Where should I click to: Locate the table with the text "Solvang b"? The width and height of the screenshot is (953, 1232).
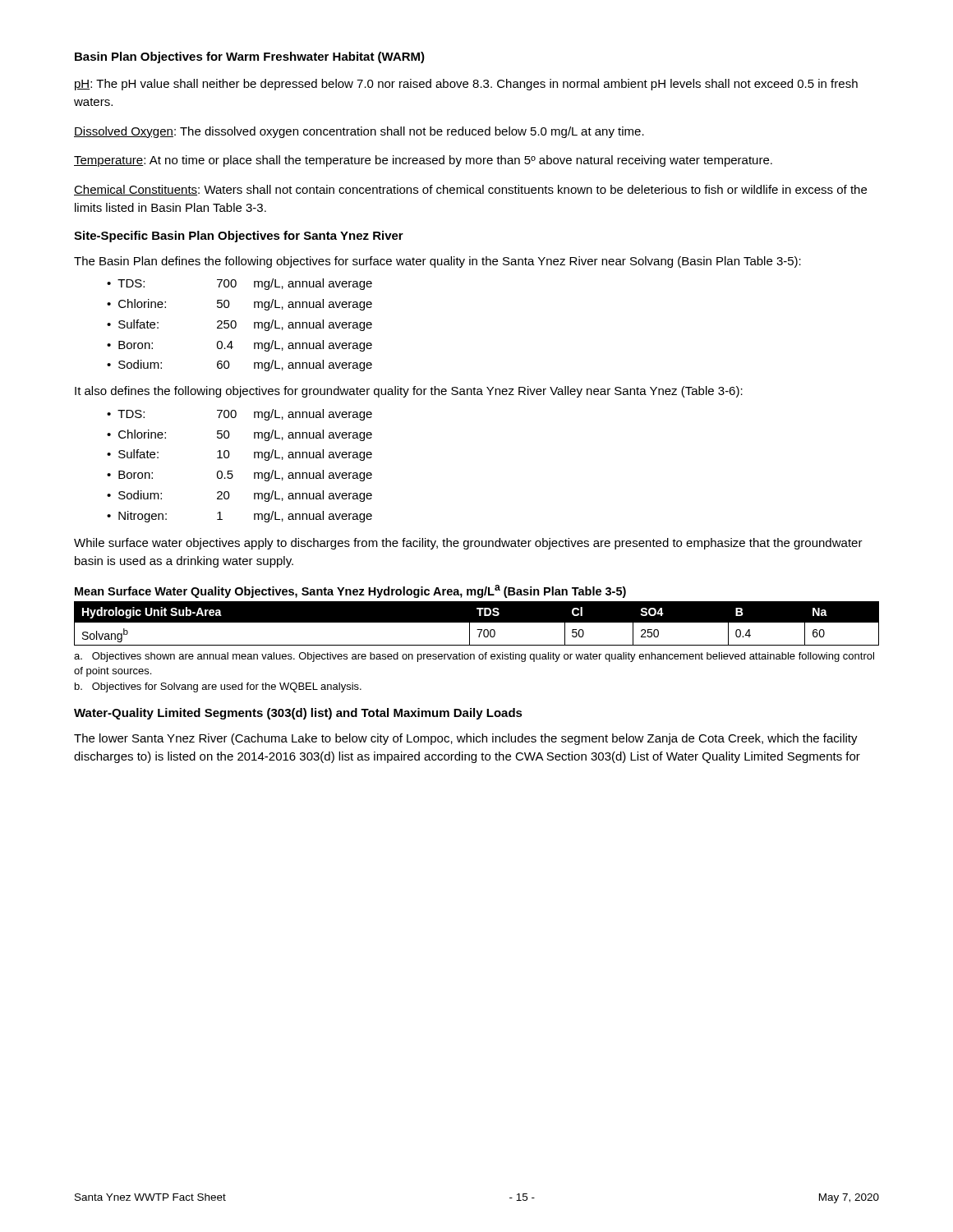pos(476,623)
